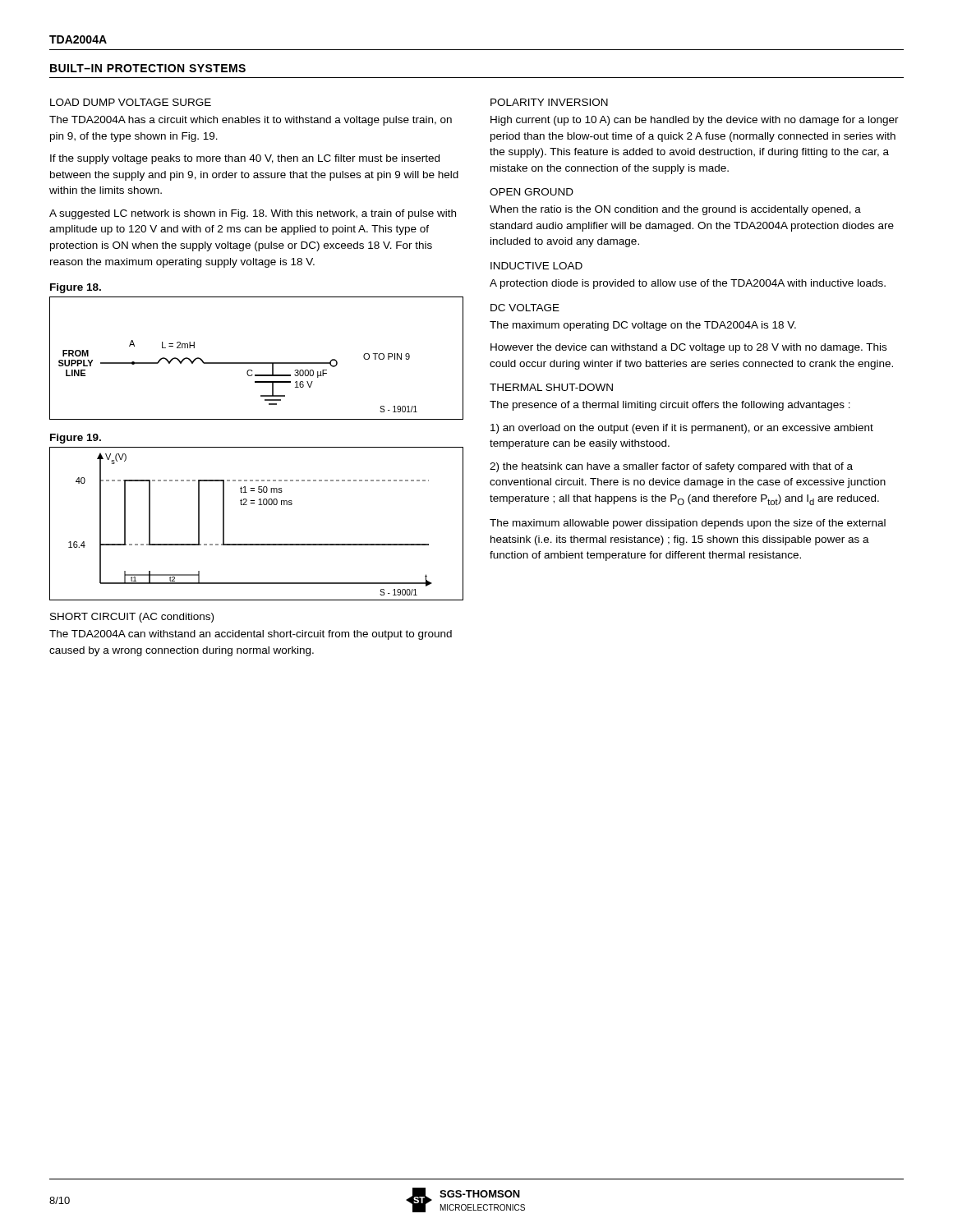The width and height of the screenshot is (953, 1232).
Task: Find the element starting "The presence of a"
Action: pyautogui.click(x=697, y=405)
